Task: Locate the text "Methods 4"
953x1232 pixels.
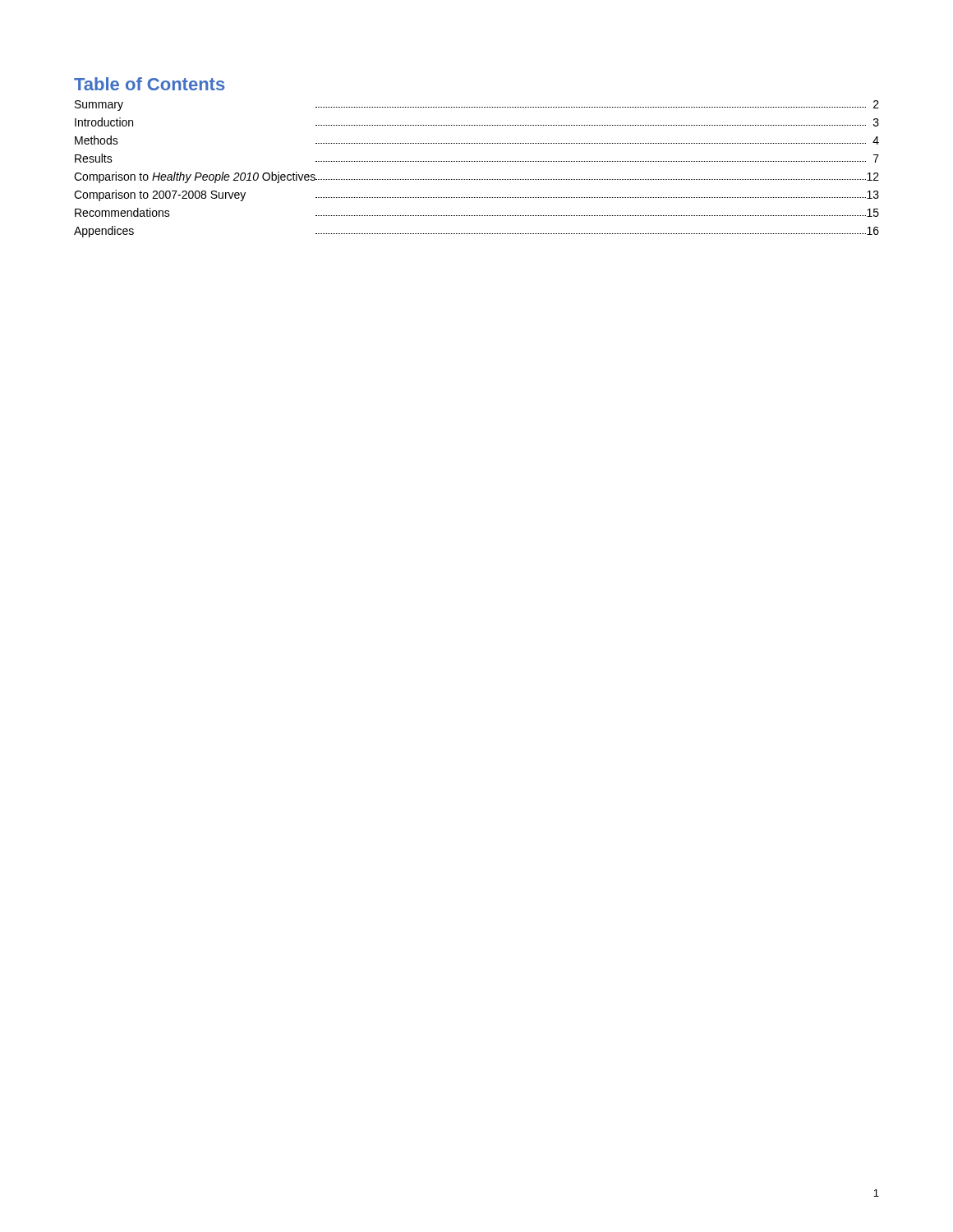Action: pyautogui.click(x=476, y=140)
